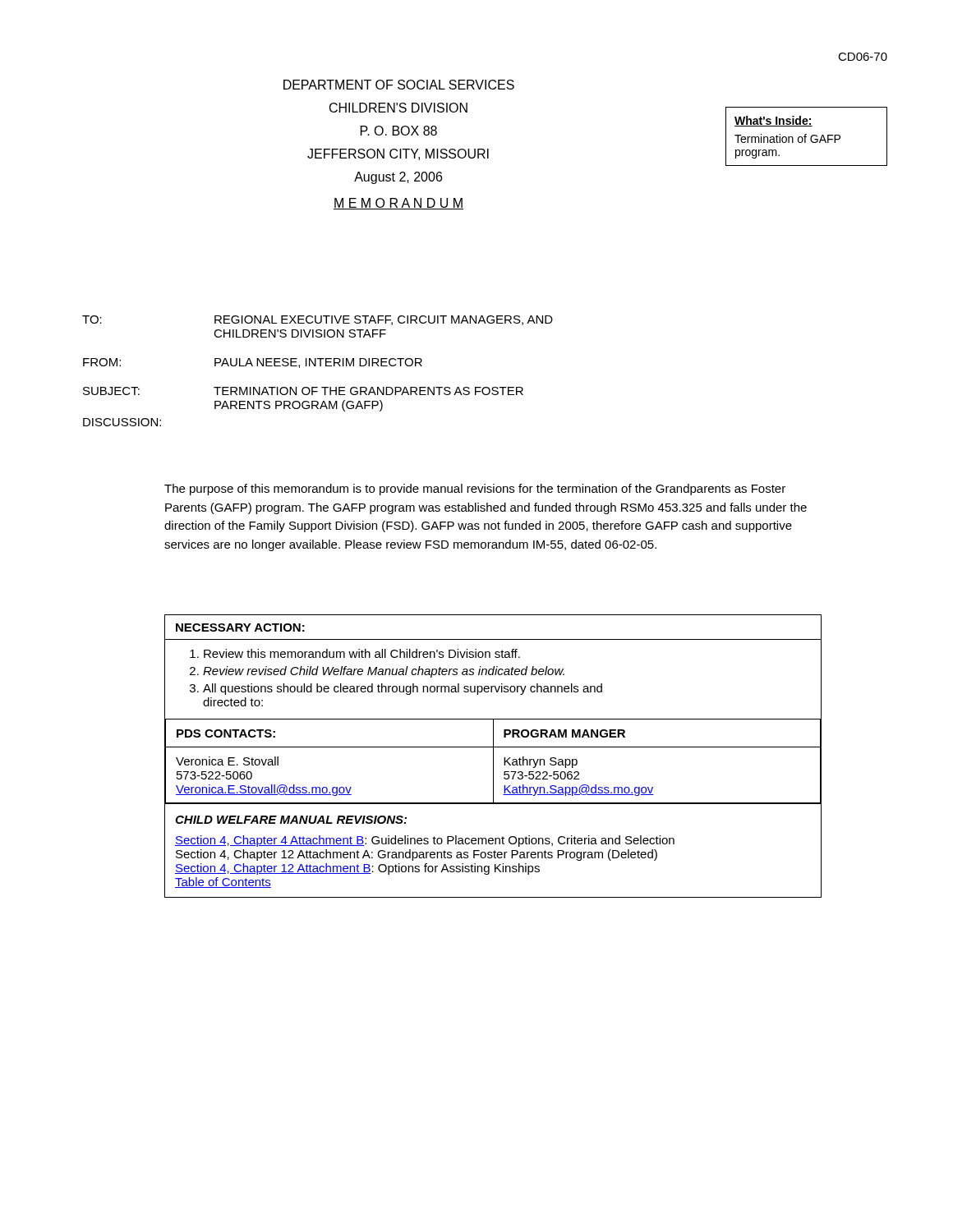Click the passage that begins "All questions should be cleared through normal"
The image size is (953, 1232).
pyautogui.click(x=403, y=695)
